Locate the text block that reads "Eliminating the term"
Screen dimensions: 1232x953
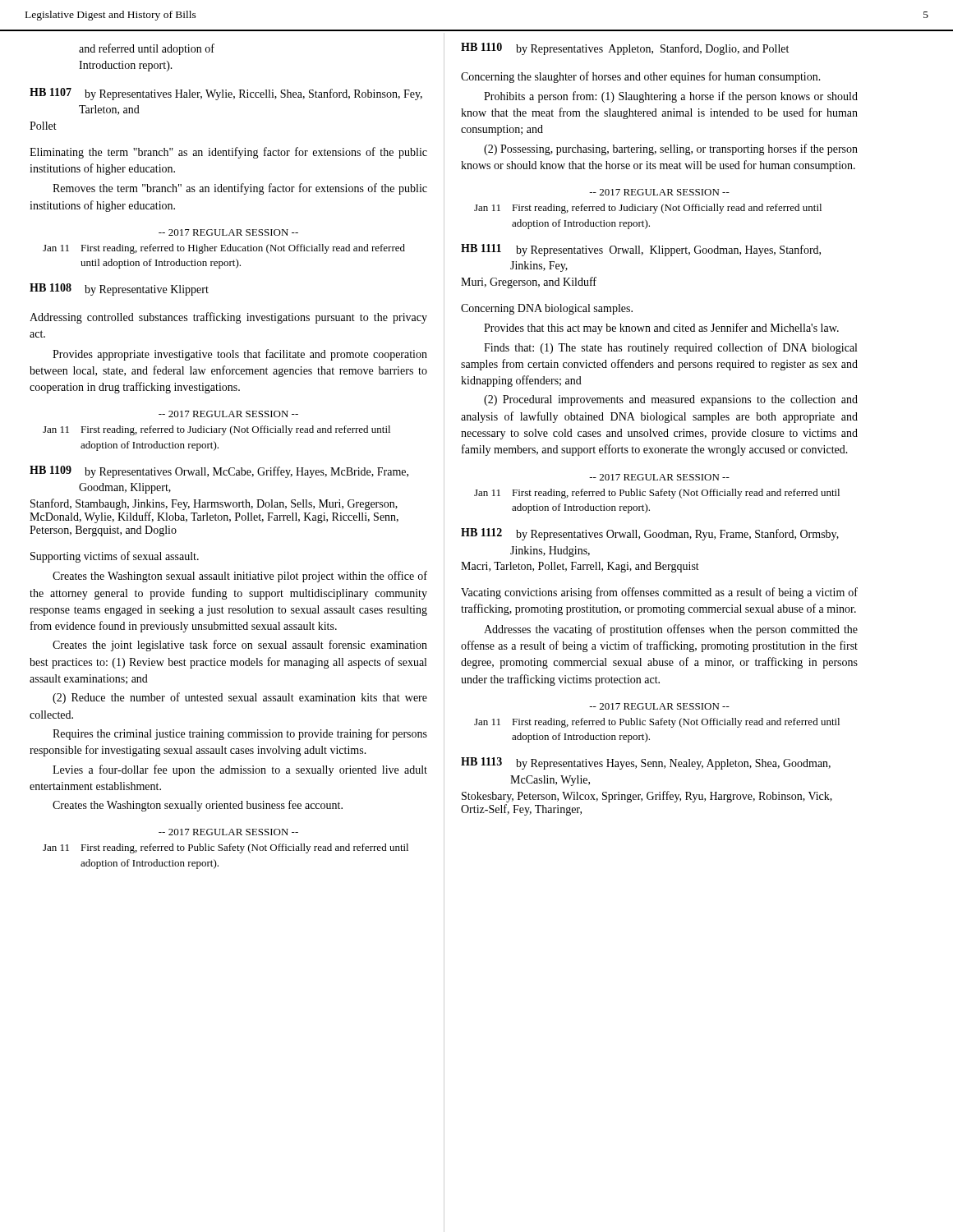click(x=228, y=179)
